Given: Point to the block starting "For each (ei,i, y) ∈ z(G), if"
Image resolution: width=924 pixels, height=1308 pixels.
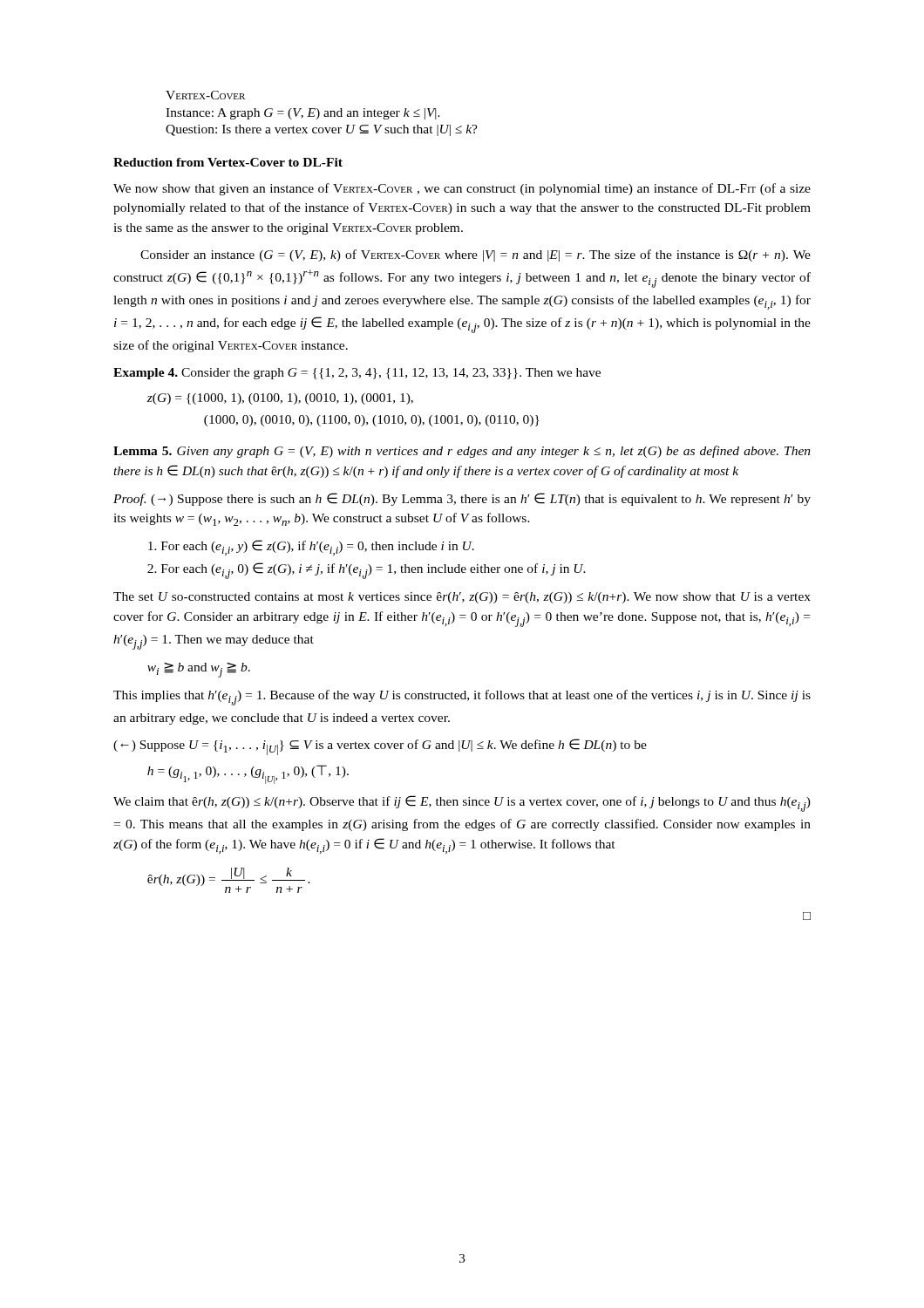Looking at the screenshot, I should point(311,547).
